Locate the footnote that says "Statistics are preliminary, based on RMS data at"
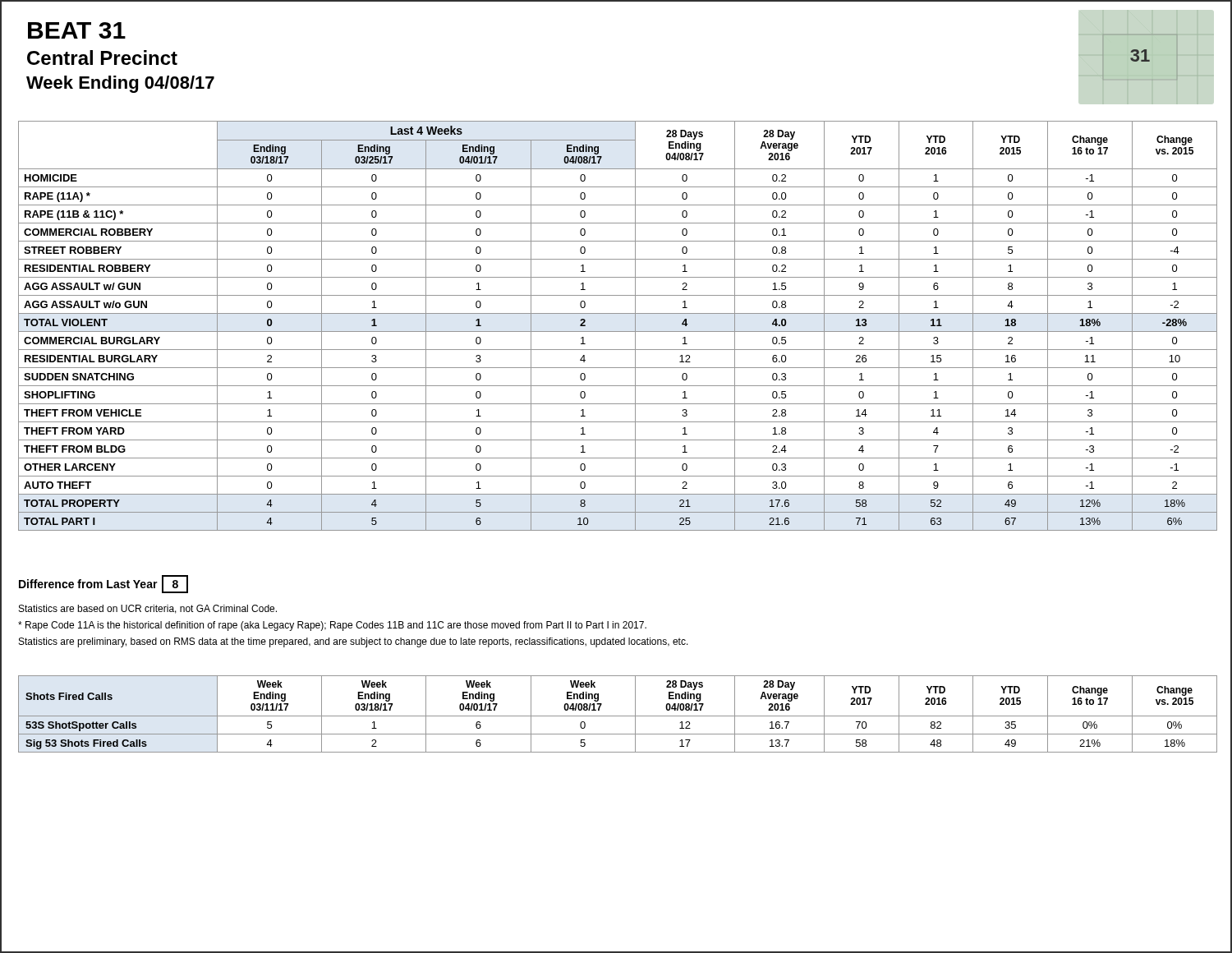1232x953 pixels. coord(353,642)
